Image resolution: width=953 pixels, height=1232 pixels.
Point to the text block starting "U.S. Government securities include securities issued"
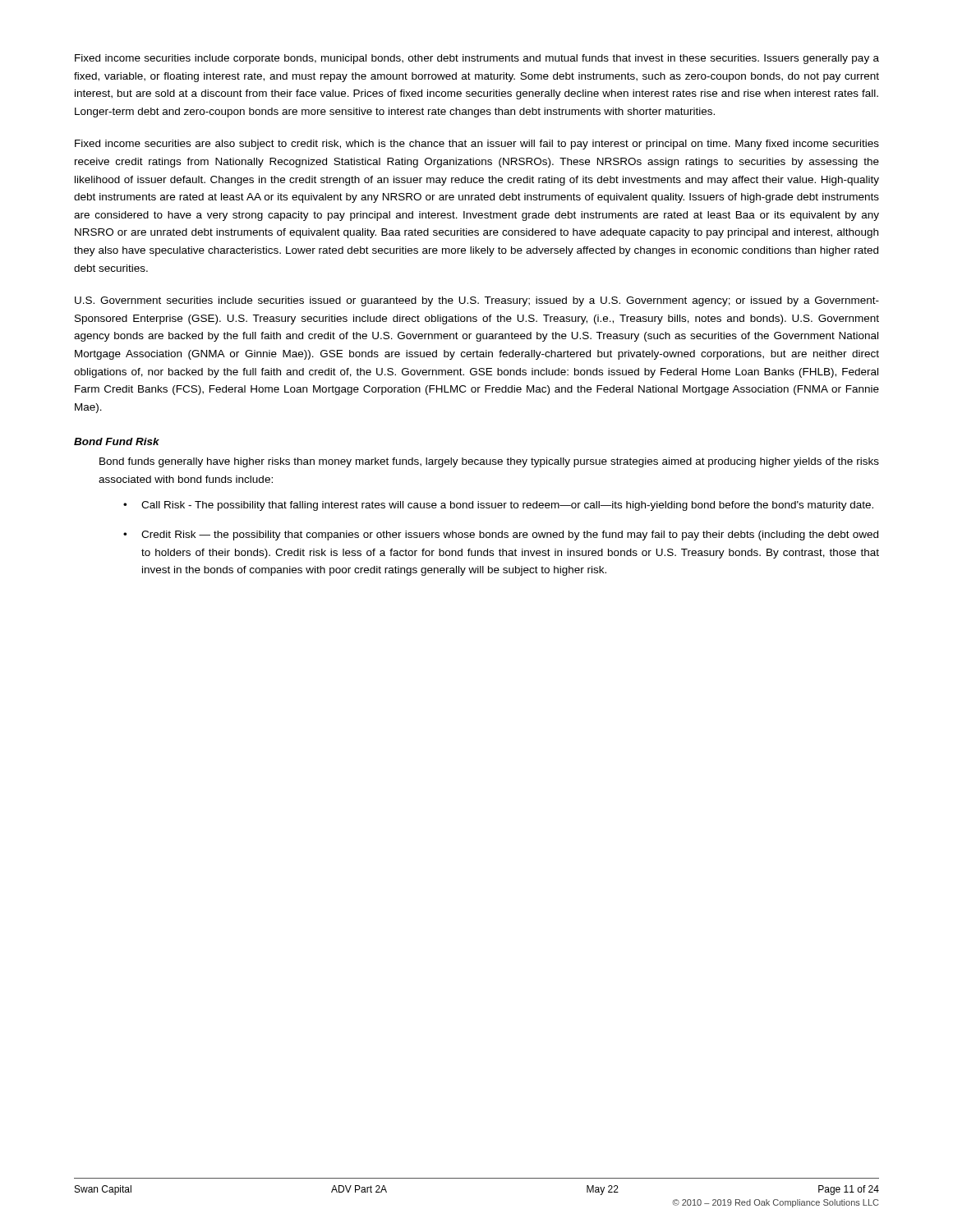(x=476, y=354)
